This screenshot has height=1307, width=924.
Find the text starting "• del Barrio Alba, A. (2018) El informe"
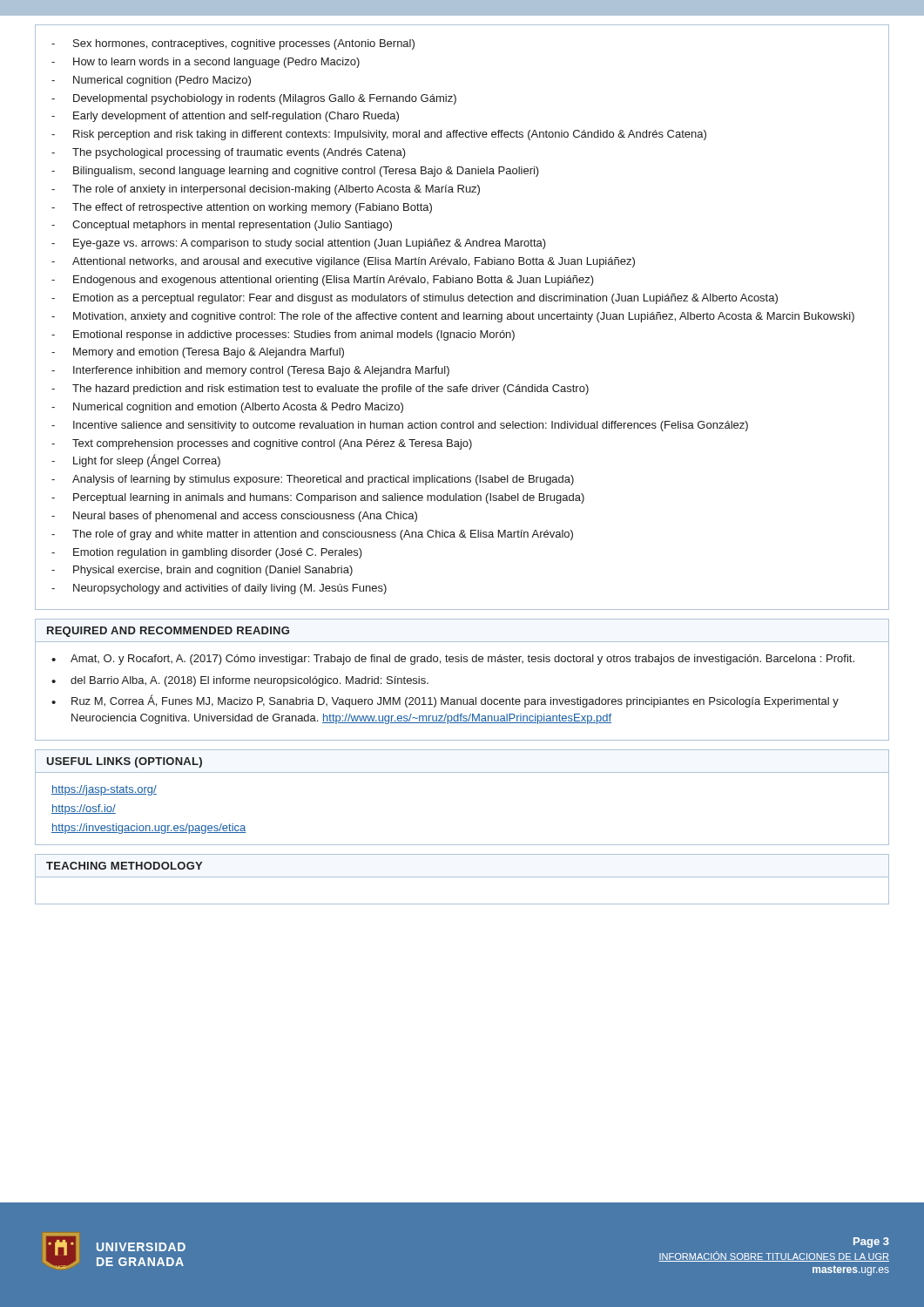[x=240, y=681]
